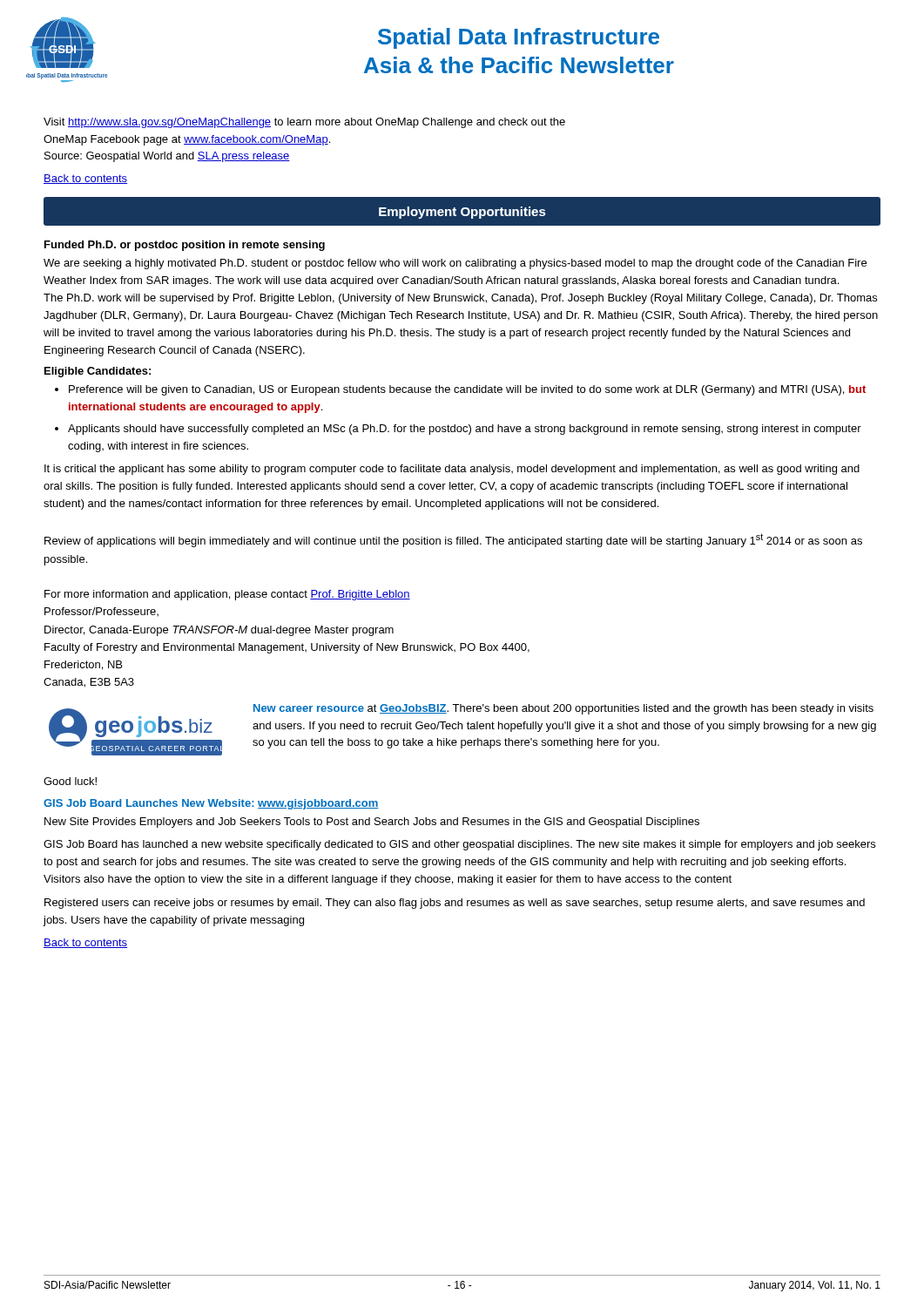Find the block on this page that starts "New Site Provides Employers"

pos(372,821)
